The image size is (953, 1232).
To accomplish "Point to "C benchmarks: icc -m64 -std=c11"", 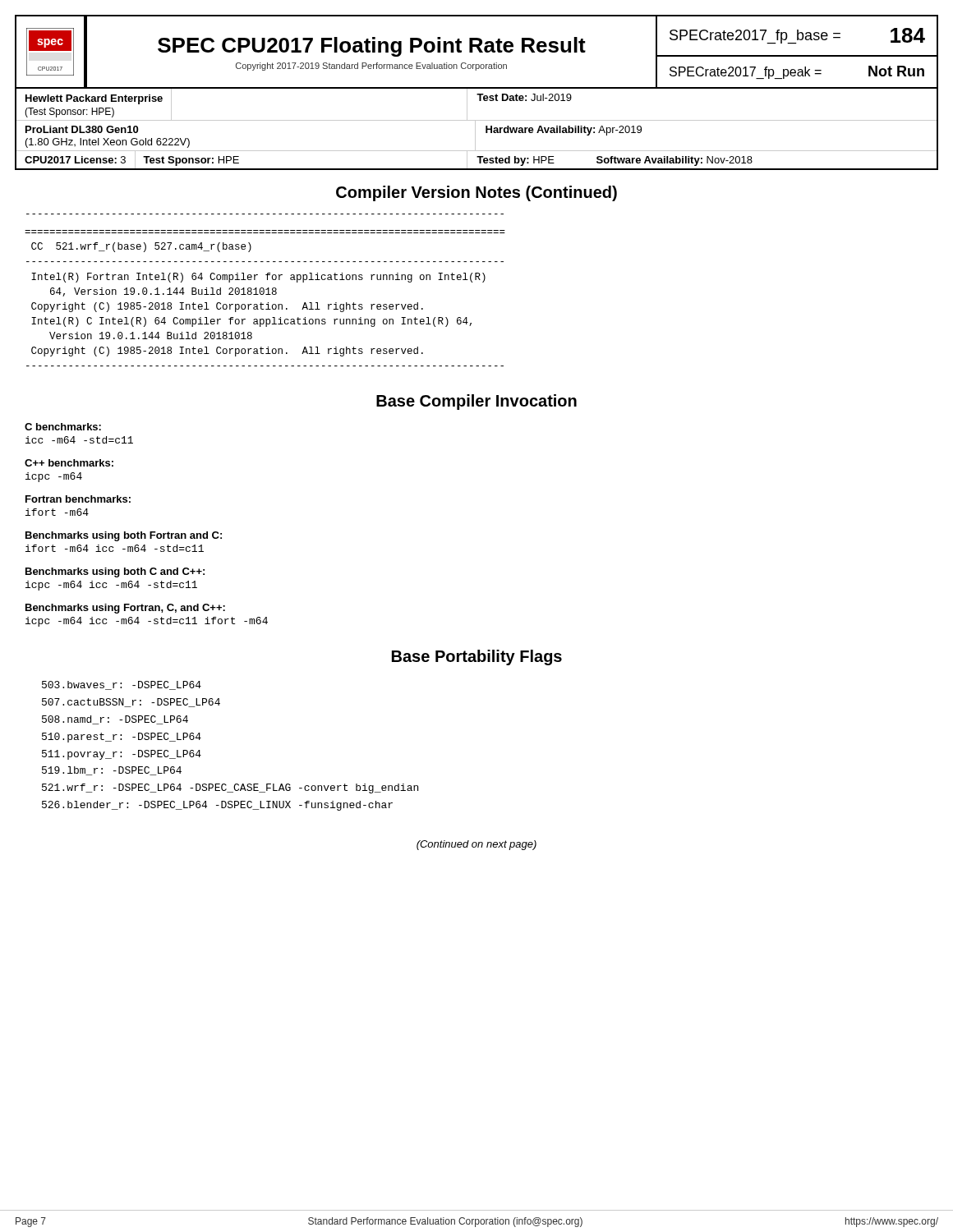I will click(x=63, y=427).
